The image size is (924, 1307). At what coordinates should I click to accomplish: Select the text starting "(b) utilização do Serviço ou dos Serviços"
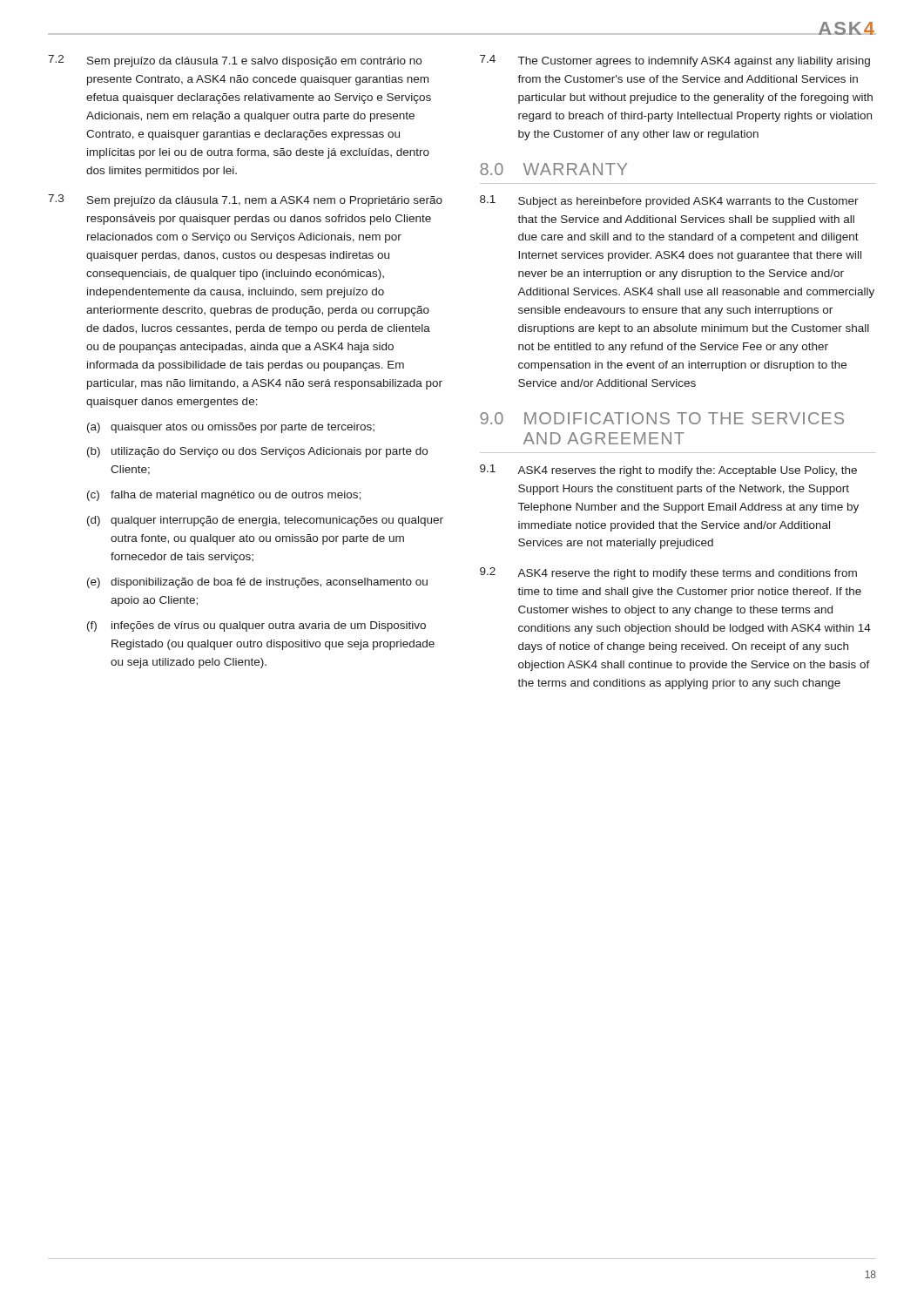(x=265, y=461)
